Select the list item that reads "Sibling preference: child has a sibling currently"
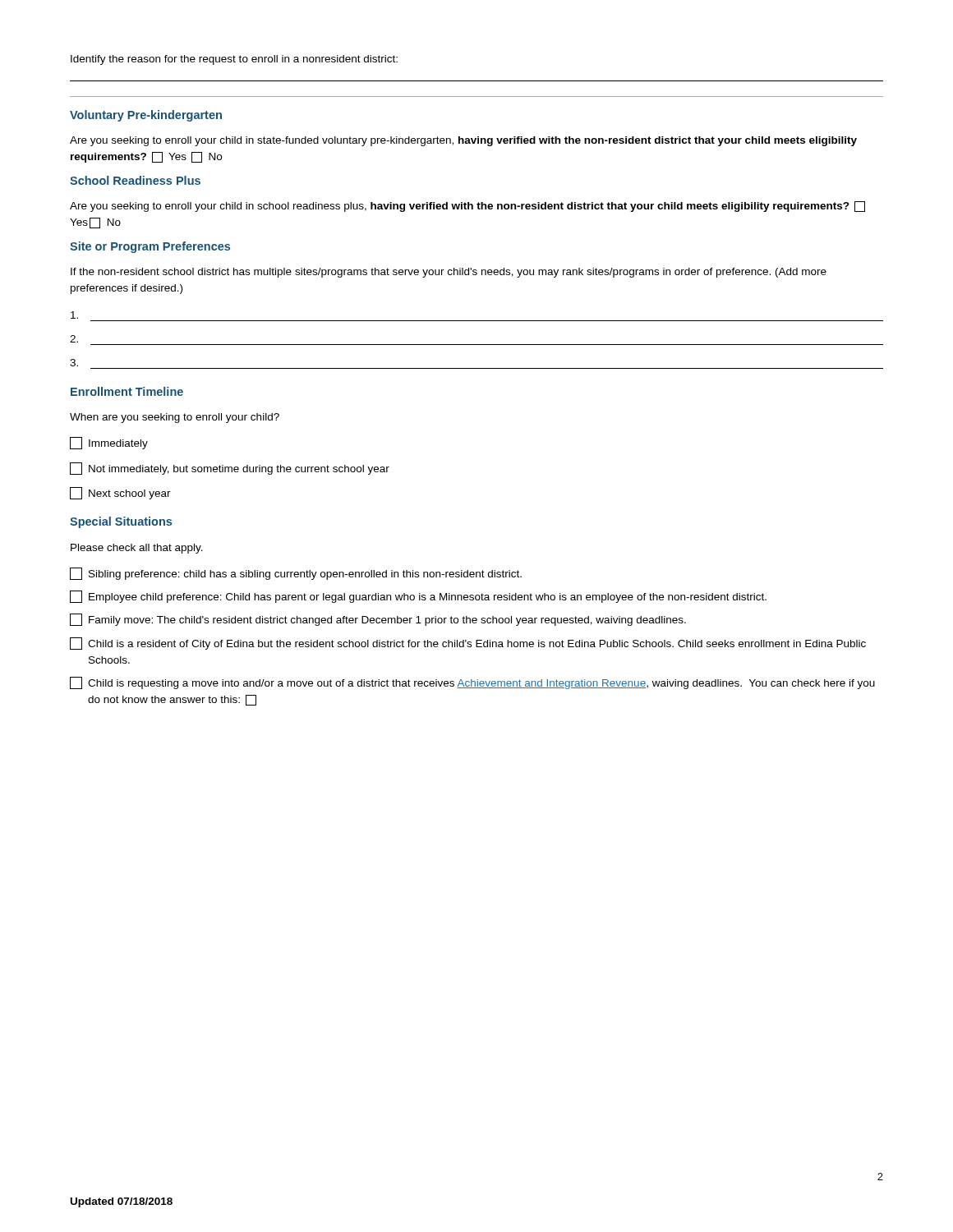This screenshot has width=953, height=1232. [476, 574]
